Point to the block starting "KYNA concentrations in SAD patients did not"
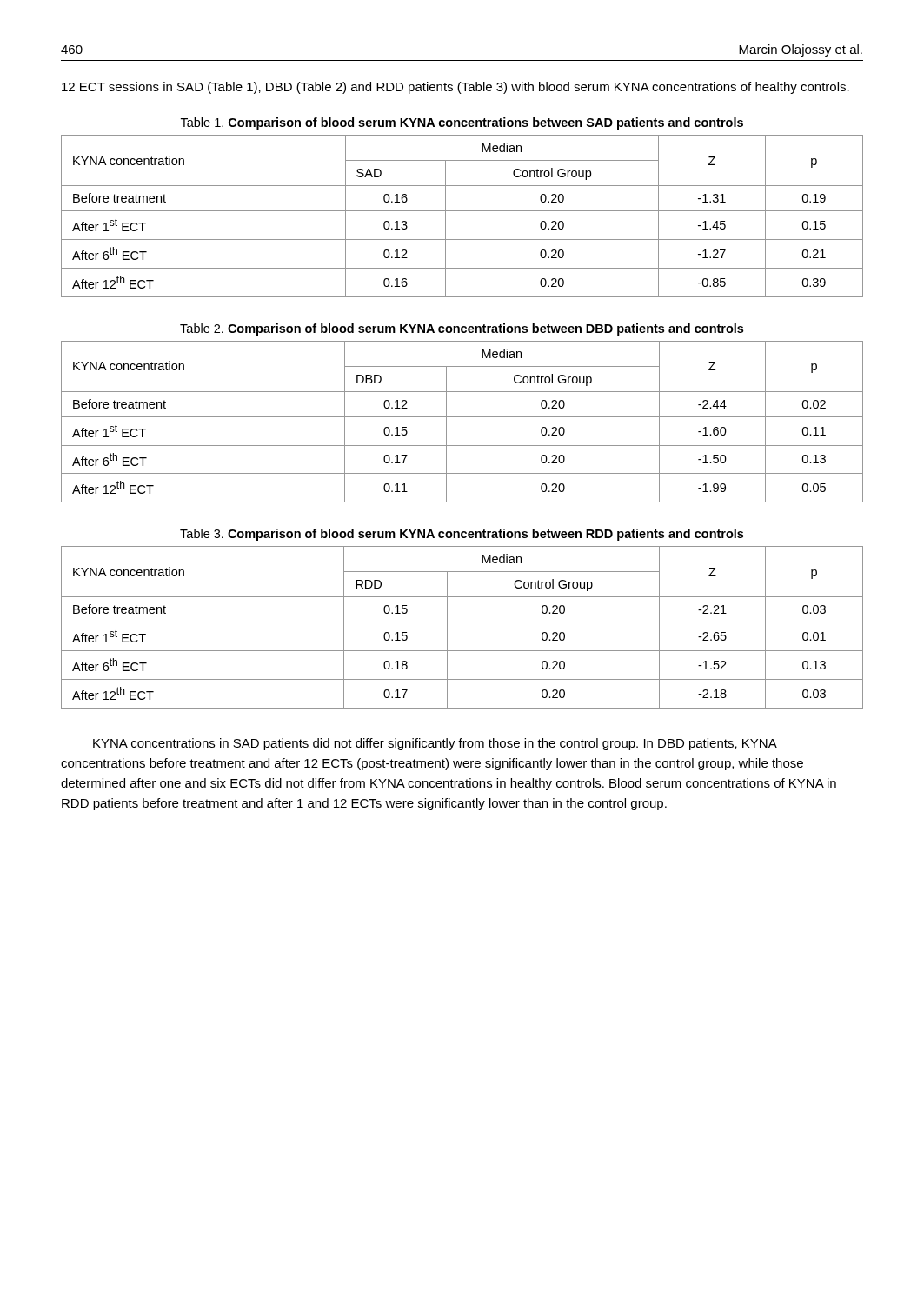 tap(449, 773)
